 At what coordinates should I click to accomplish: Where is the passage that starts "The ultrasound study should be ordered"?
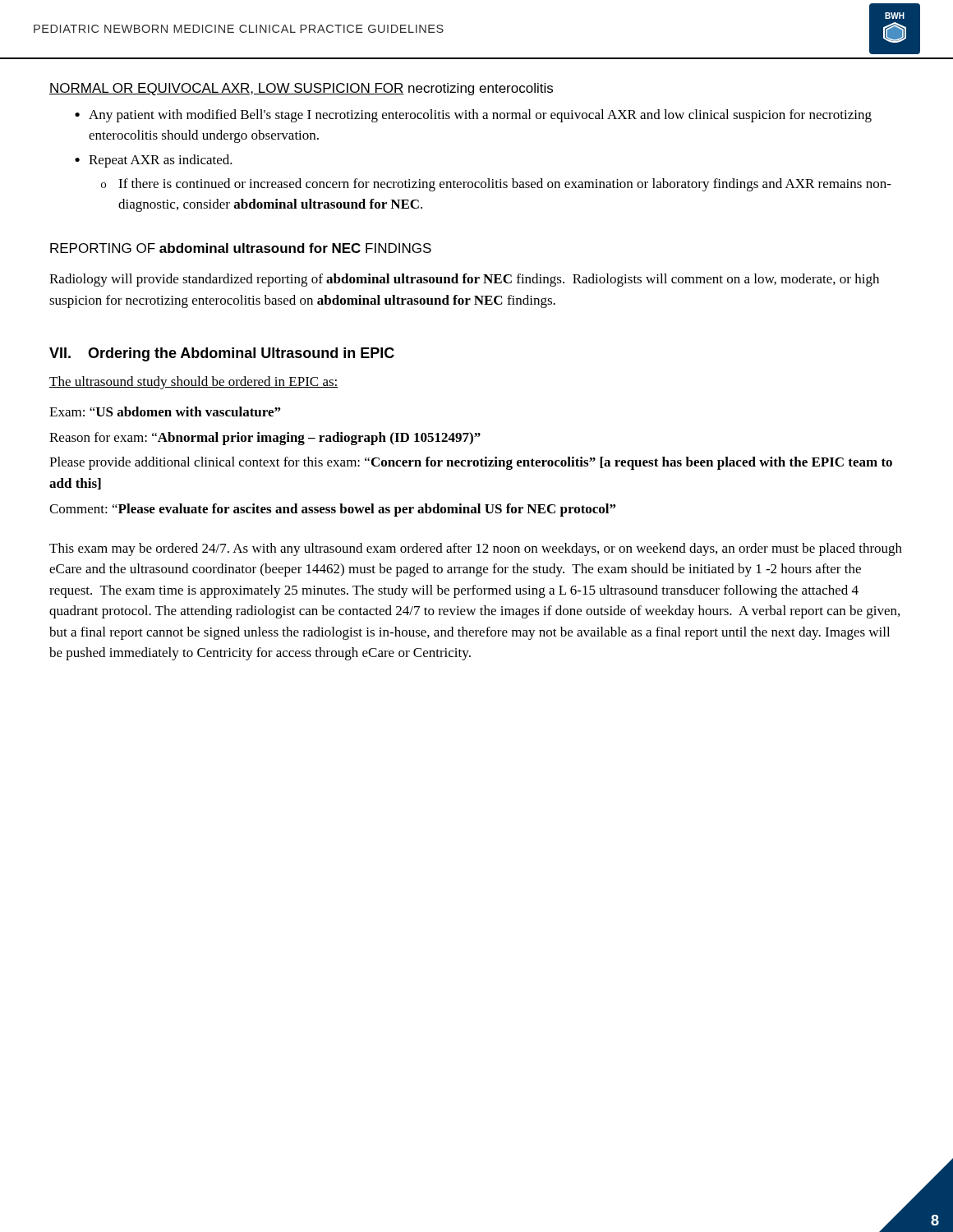coord(194,382)
